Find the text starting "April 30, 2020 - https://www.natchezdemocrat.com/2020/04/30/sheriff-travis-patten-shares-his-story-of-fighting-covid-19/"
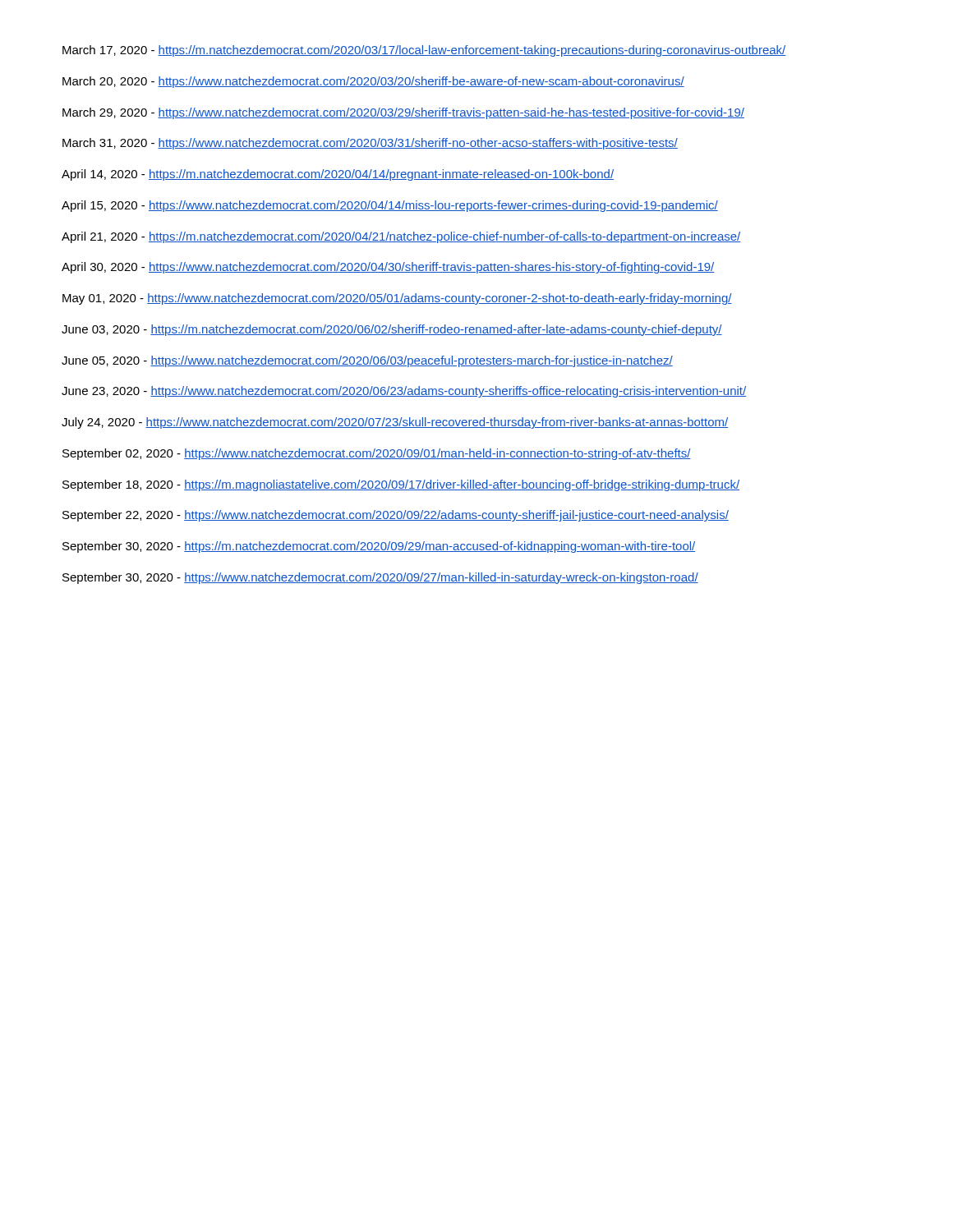Viewport: 953px width, 1232px height. tap(388, 267)
